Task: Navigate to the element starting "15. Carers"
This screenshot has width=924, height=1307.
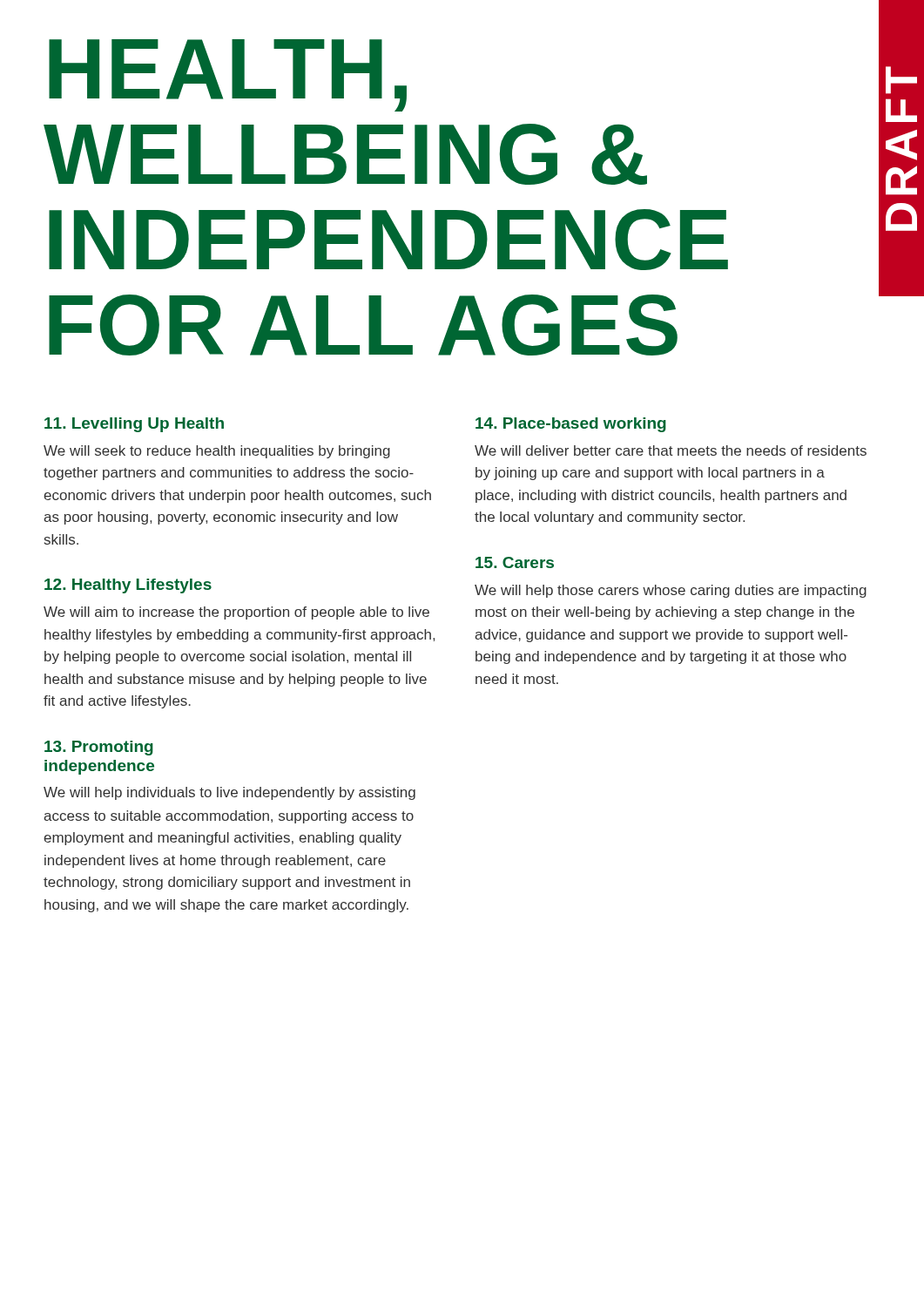Action: tap(515, 562)
